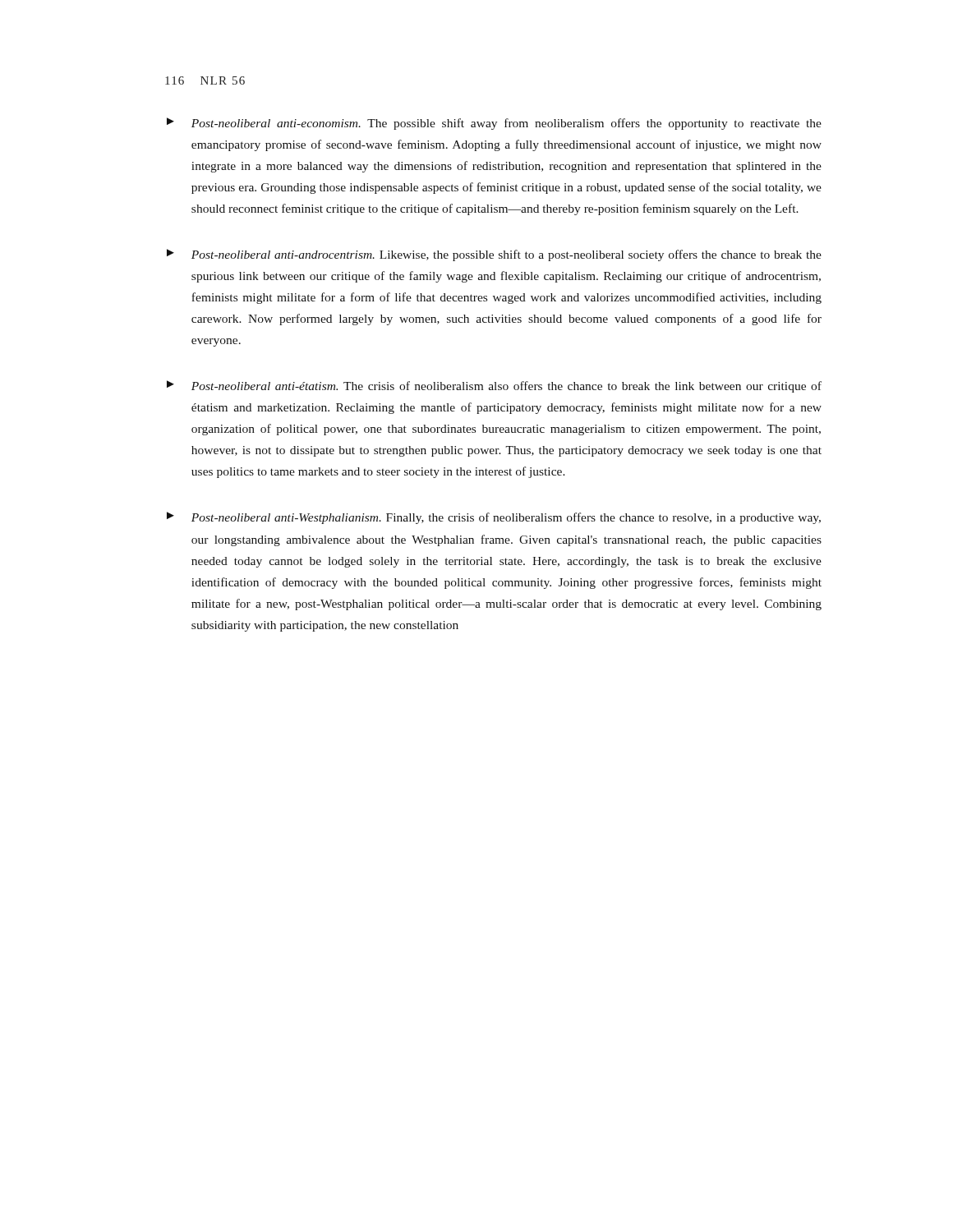The image size is (953, 1232).
Task: Find the text block starting "► Post-neoliberal anti-economism. The possible"
Action: tap(493, 166)
